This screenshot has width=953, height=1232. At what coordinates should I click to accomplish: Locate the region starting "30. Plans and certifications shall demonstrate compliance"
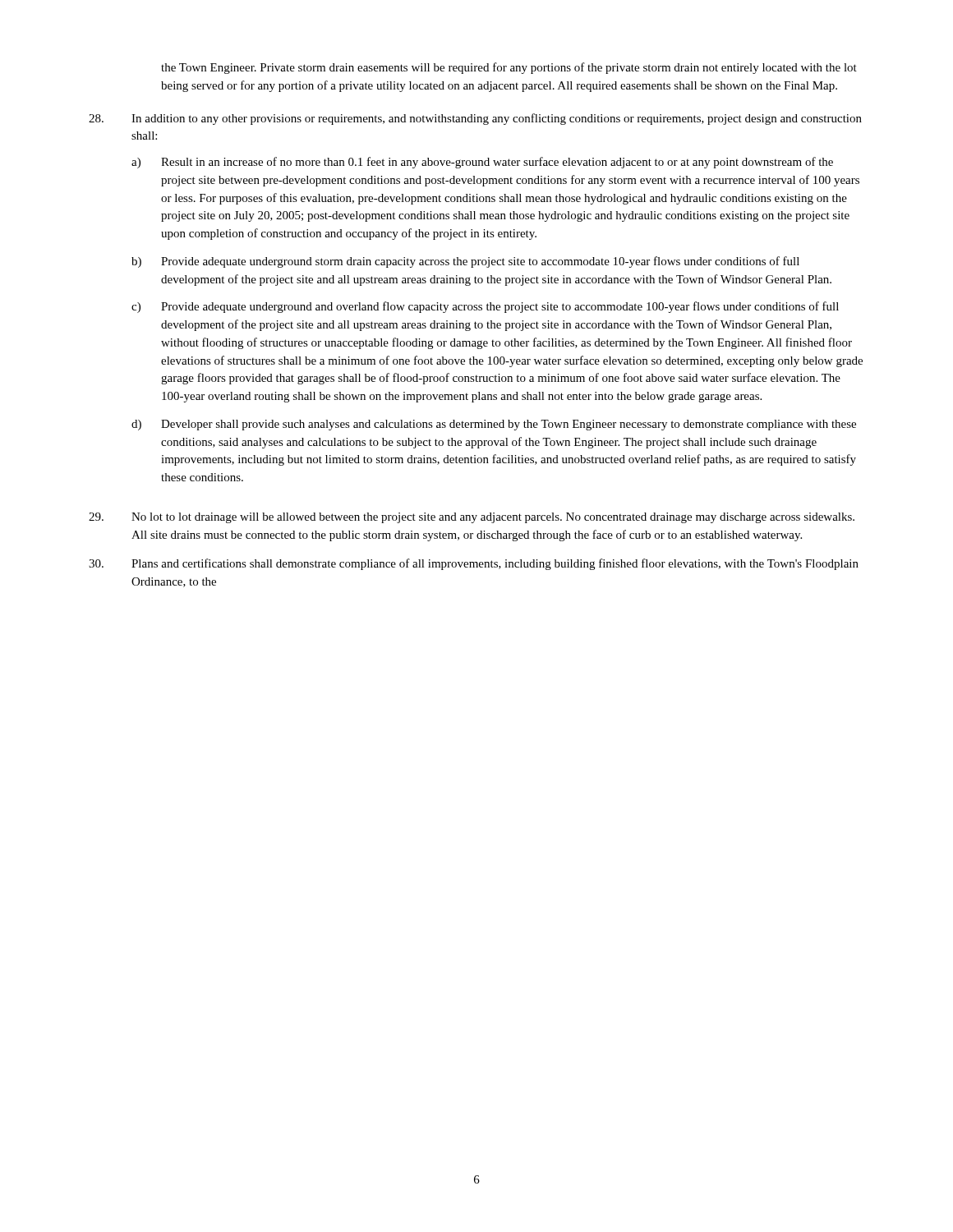pos(476,573)
